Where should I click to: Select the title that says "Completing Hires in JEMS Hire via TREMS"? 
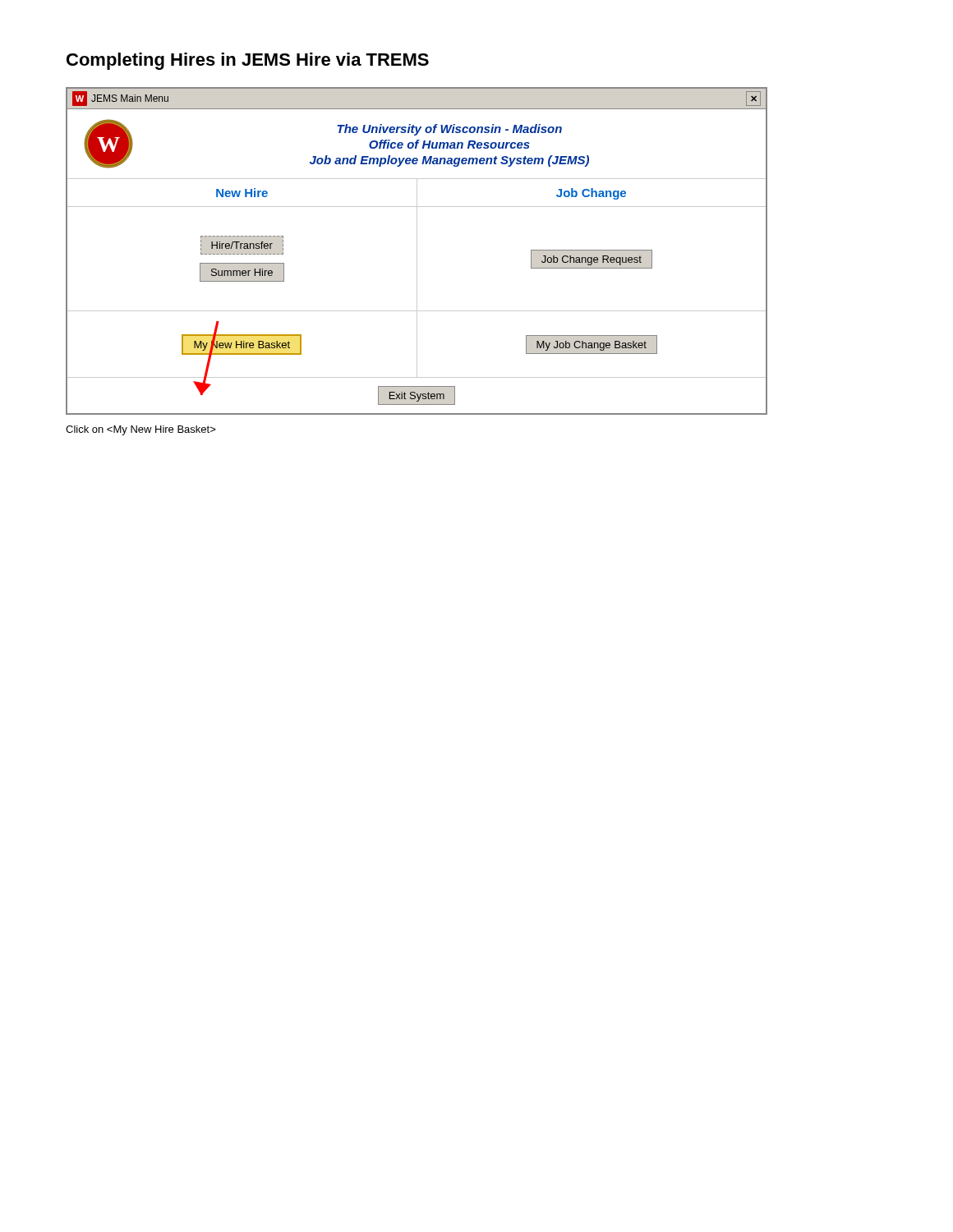[248, 60]
